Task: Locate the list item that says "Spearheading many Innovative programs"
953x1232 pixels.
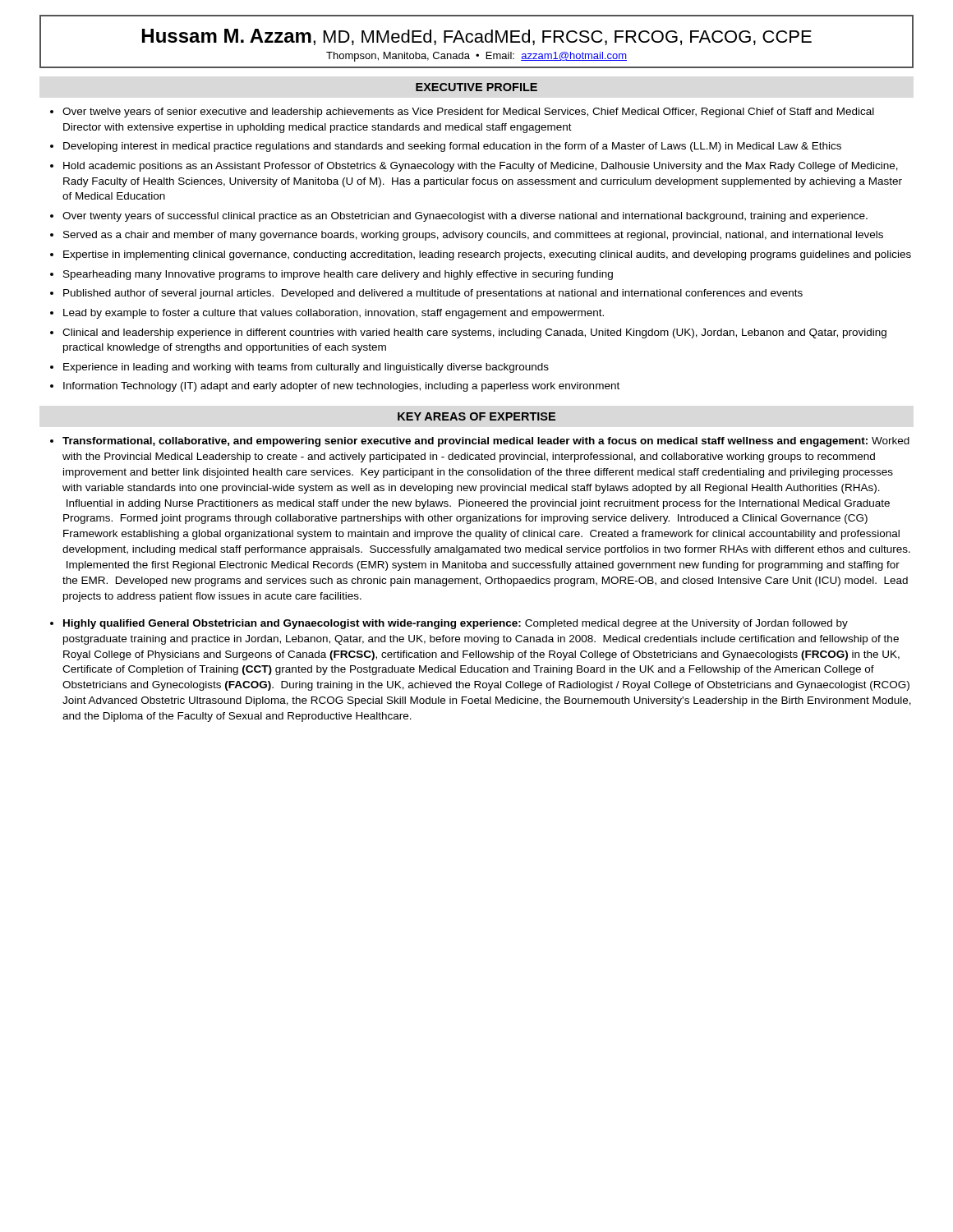Action: (x=338, y=274)
